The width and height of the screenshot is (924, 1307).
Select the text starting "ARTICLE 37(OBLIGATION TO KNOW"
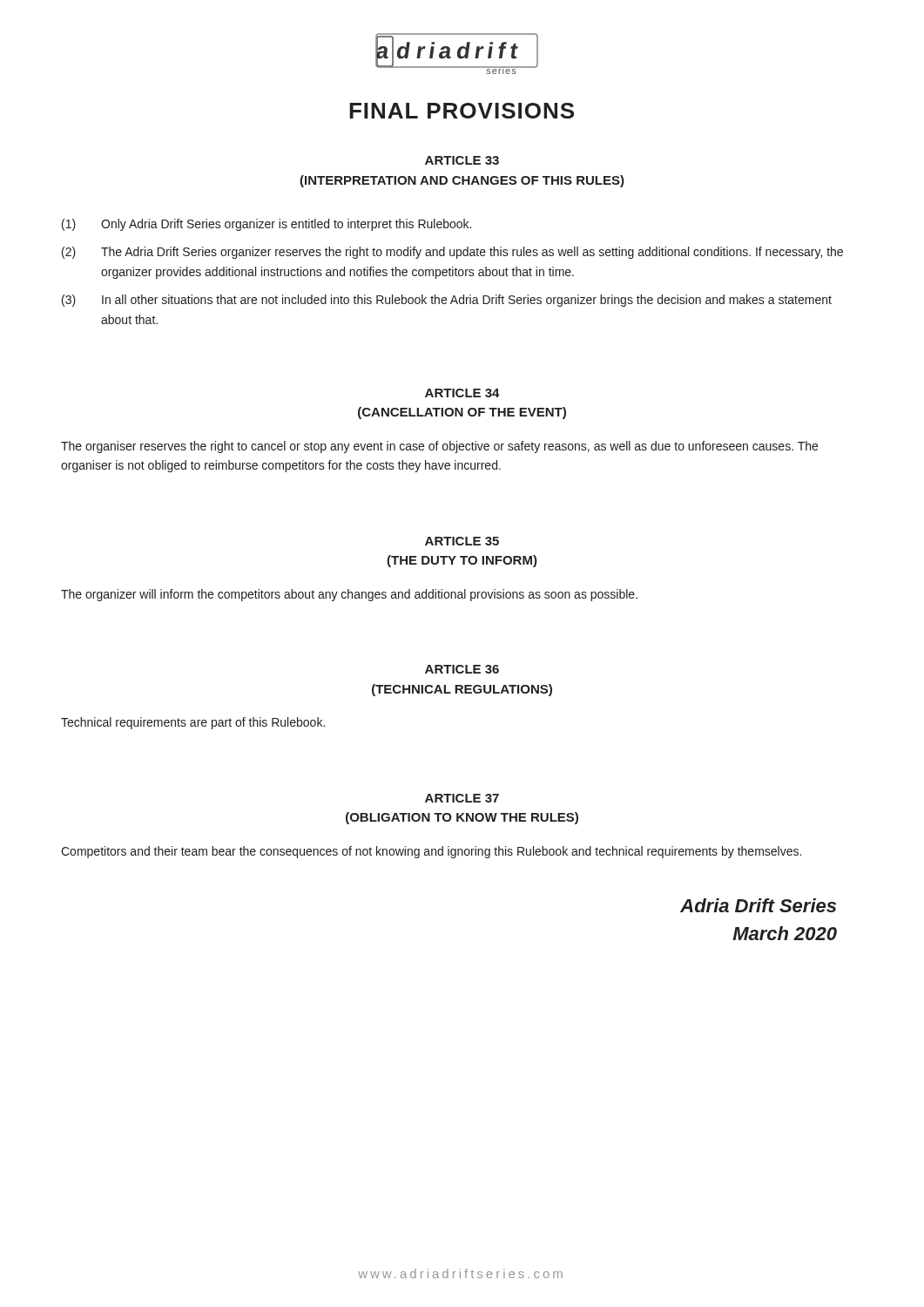click(x=462, y=807)
